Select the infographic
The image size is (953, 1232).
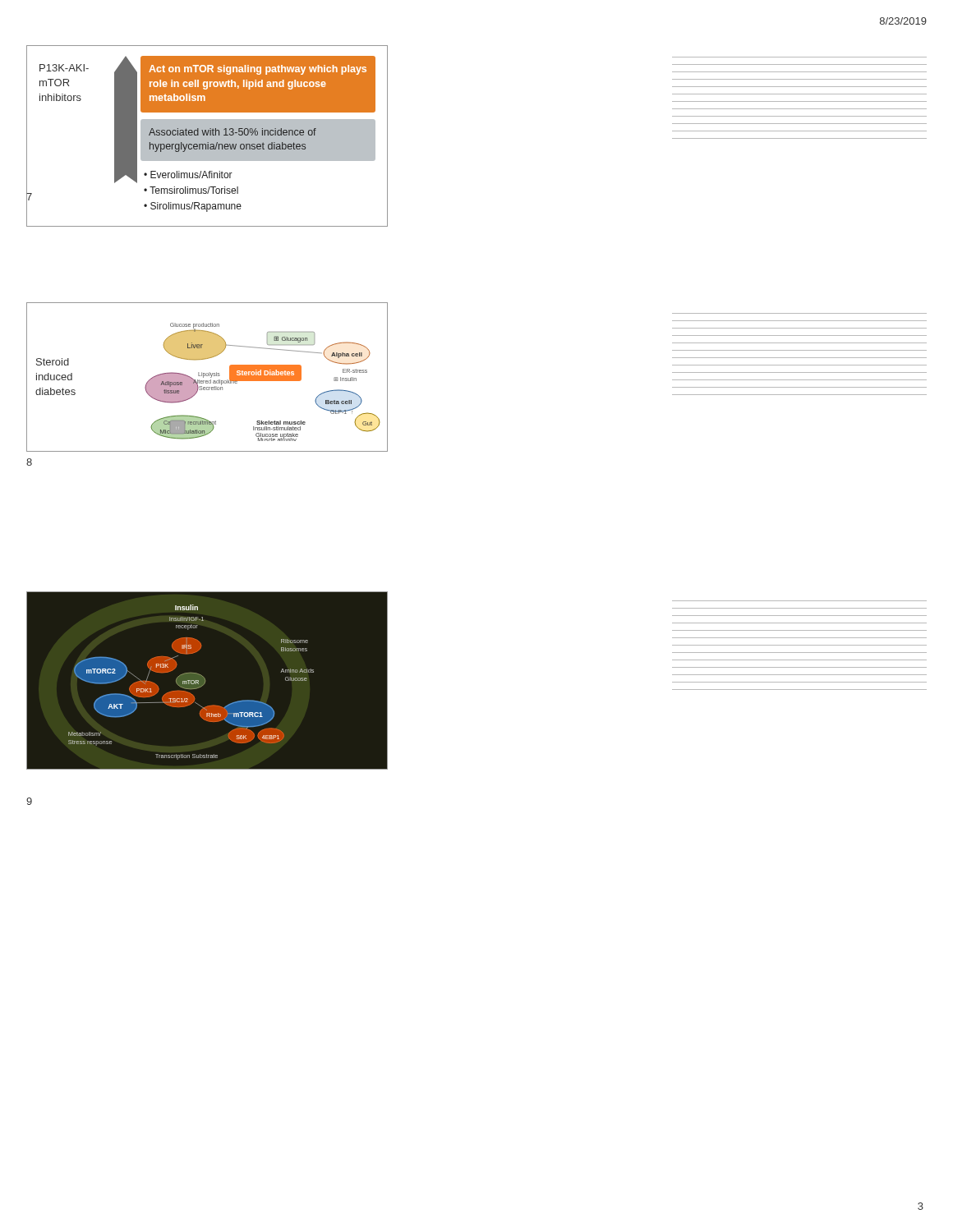pyautogui.click(x=207, y=136)
